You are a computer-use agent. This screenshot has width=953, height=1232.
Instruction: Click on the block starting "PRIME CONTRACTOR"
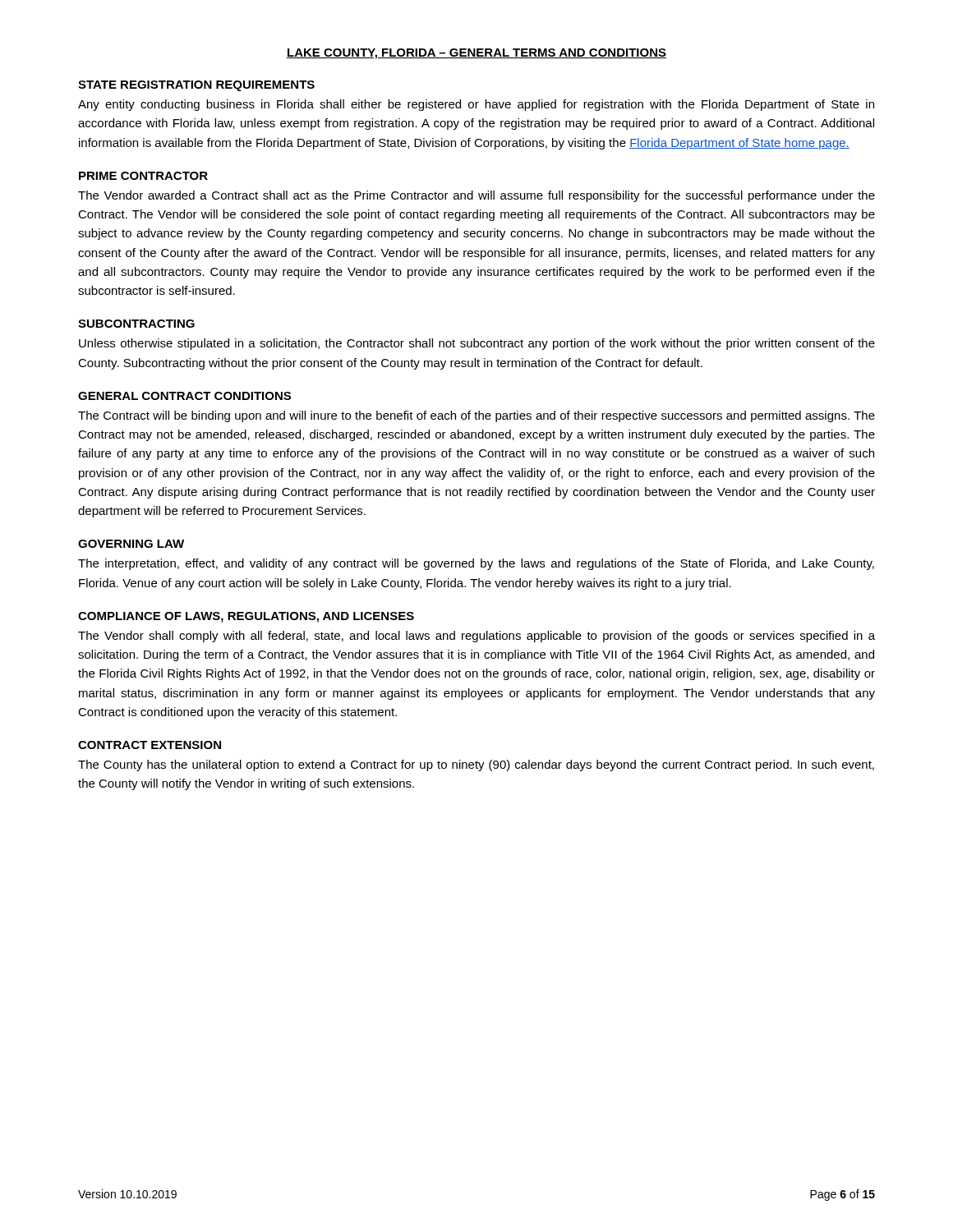(x=143, y=175)
